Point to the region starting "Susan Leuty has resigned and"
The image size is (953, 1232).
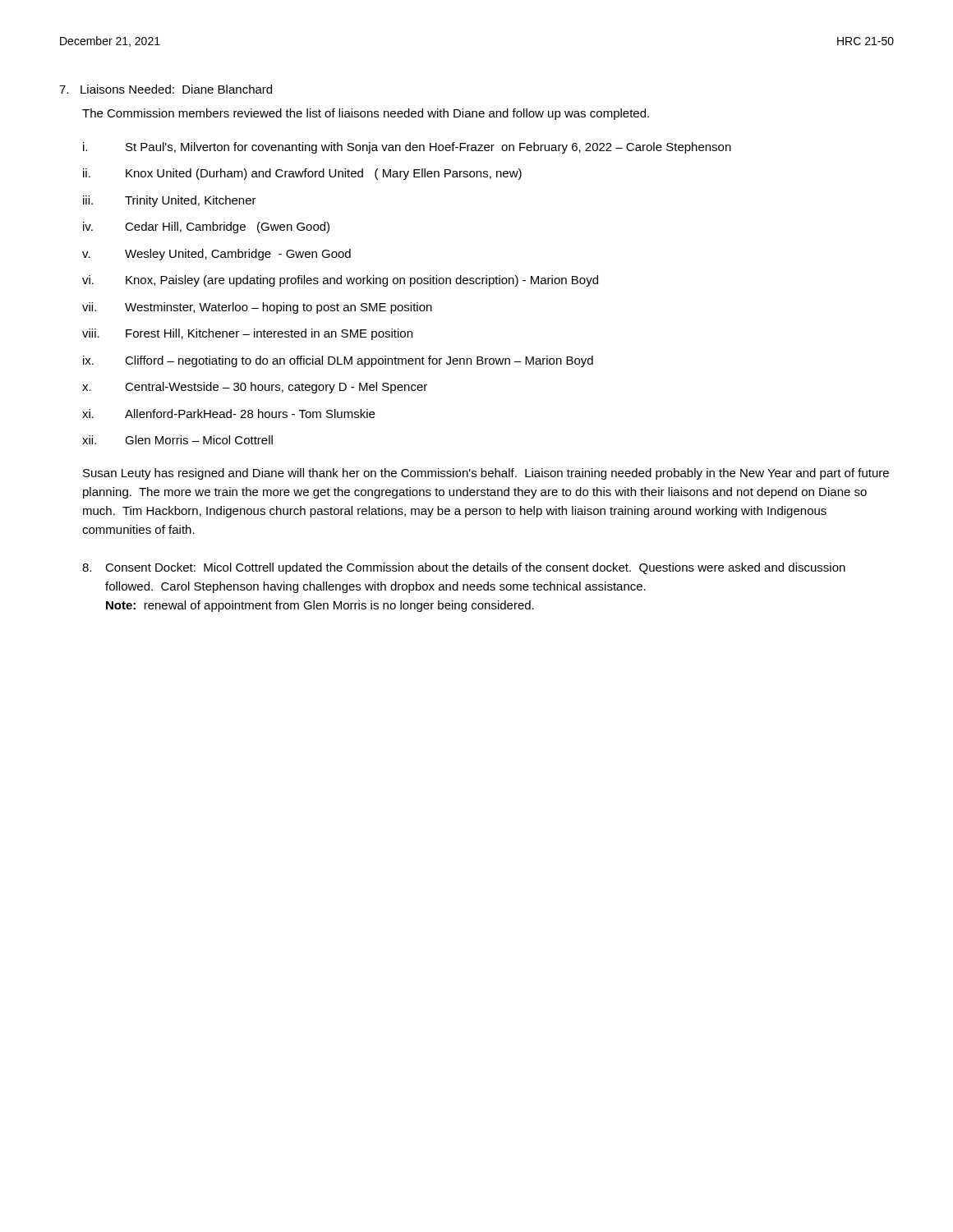coord(486,501)
